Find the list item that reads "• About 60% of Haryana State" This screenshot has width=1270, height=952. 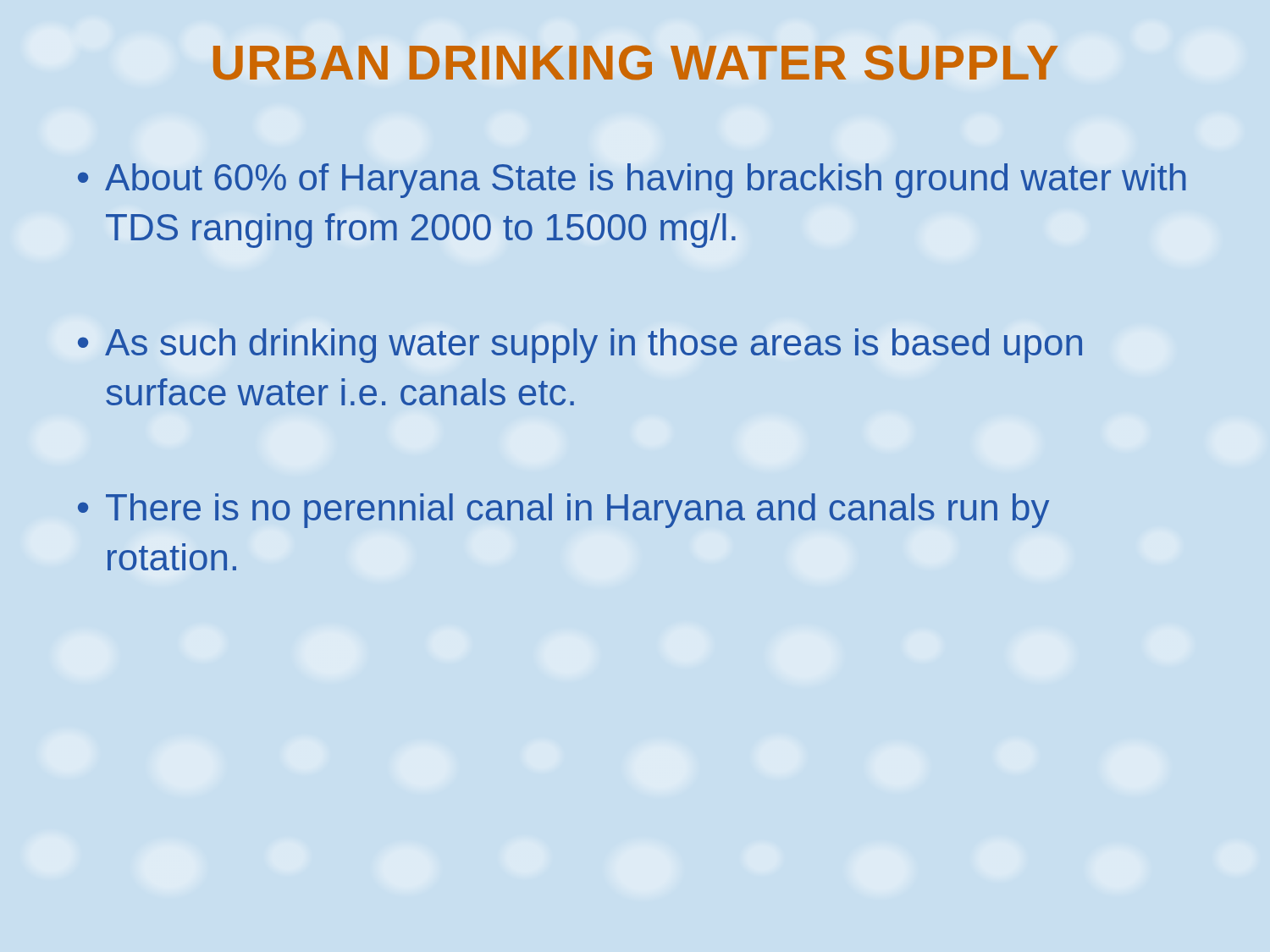635,203
